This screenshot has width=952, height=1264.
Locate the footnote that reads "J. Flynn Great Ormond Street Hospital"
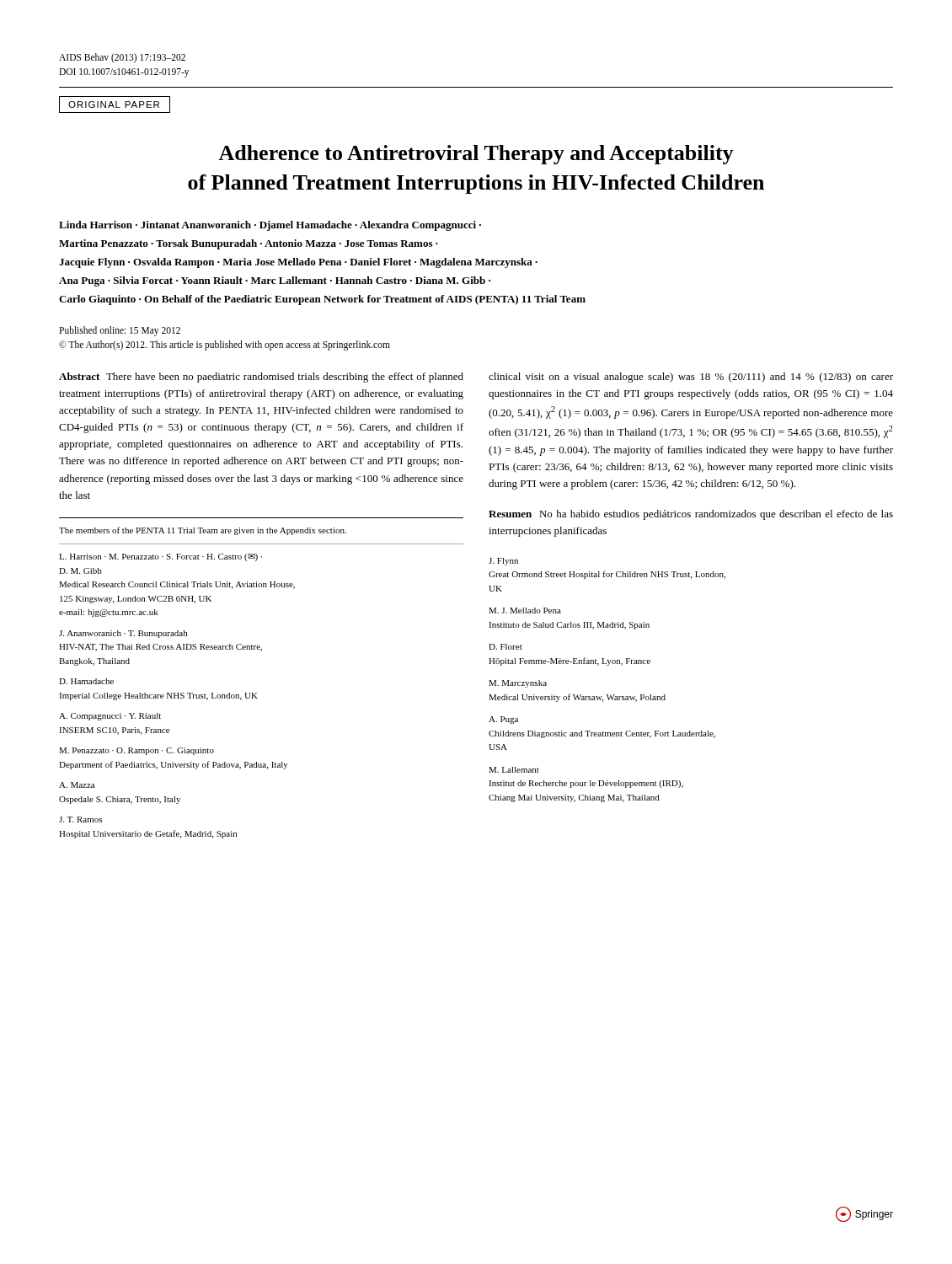click(607, 574)
